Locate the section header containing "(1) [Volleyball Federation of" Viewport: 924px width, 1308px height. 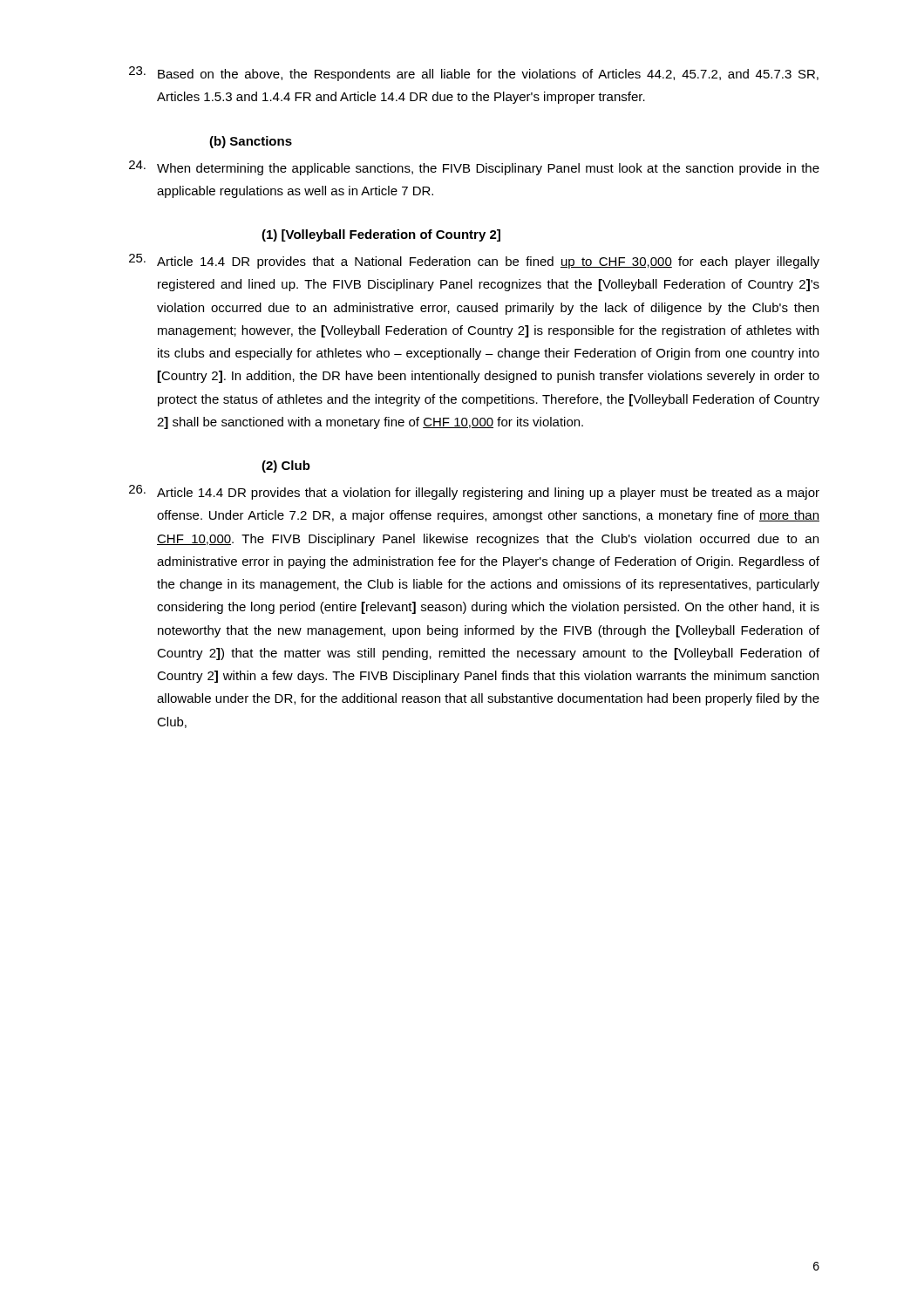[381, 234]
